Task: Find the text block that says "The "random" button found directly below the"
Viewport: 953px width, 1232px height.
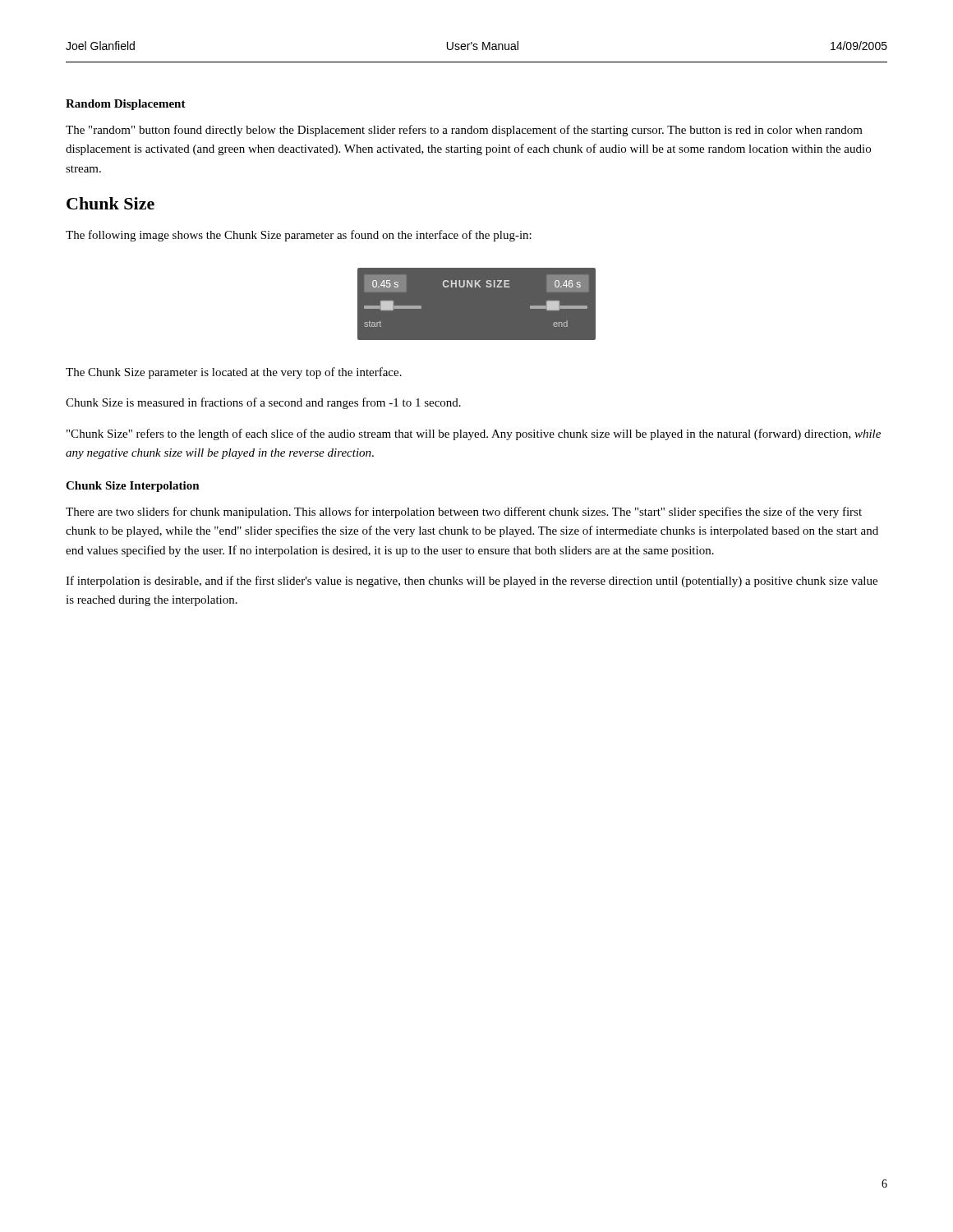Action: coord(469,149)
